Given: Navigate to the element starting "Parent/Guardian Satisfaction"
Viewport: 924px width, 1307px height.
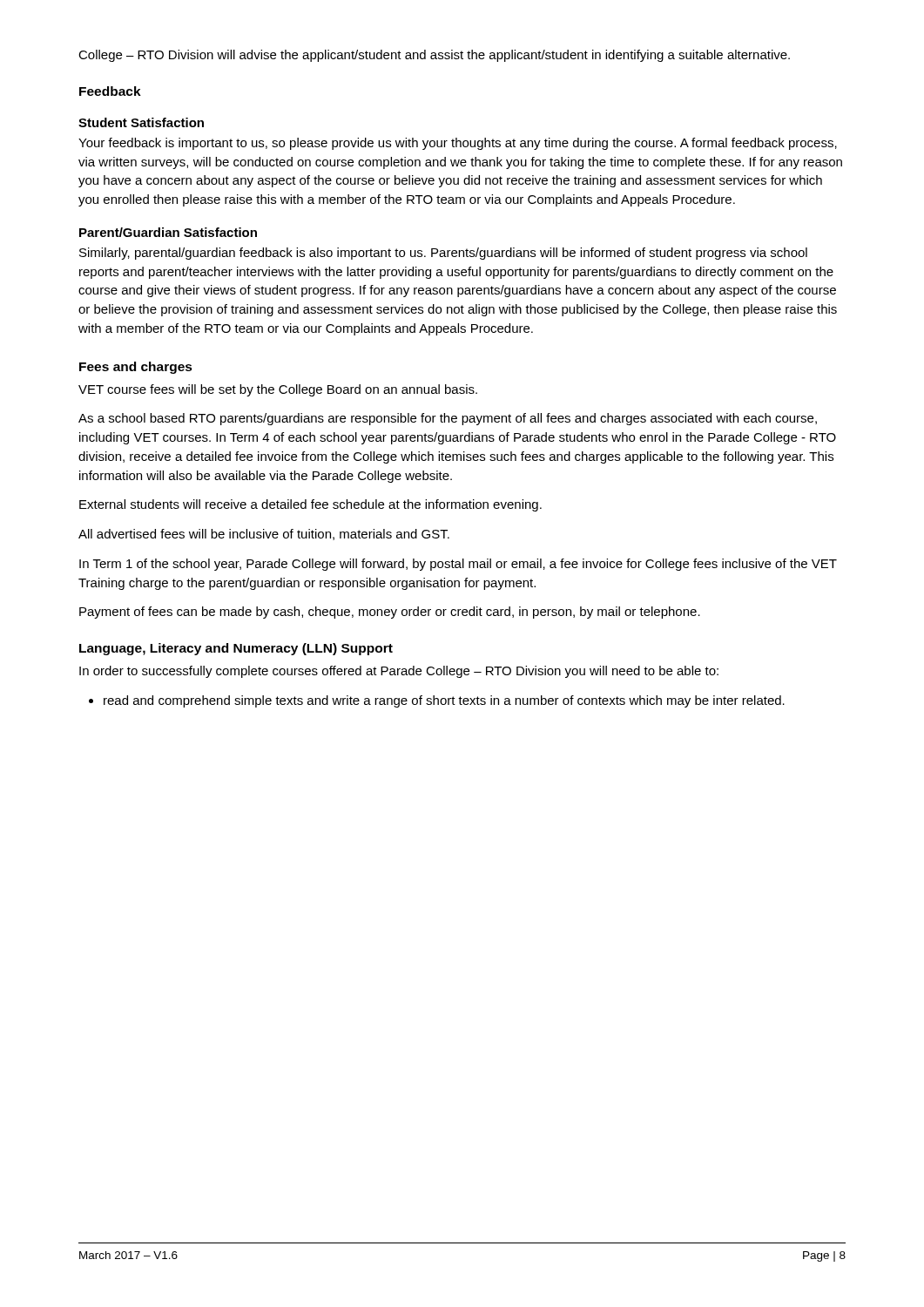Looking at the screenshot, I should pyautogui.click(x=168, y=232).
